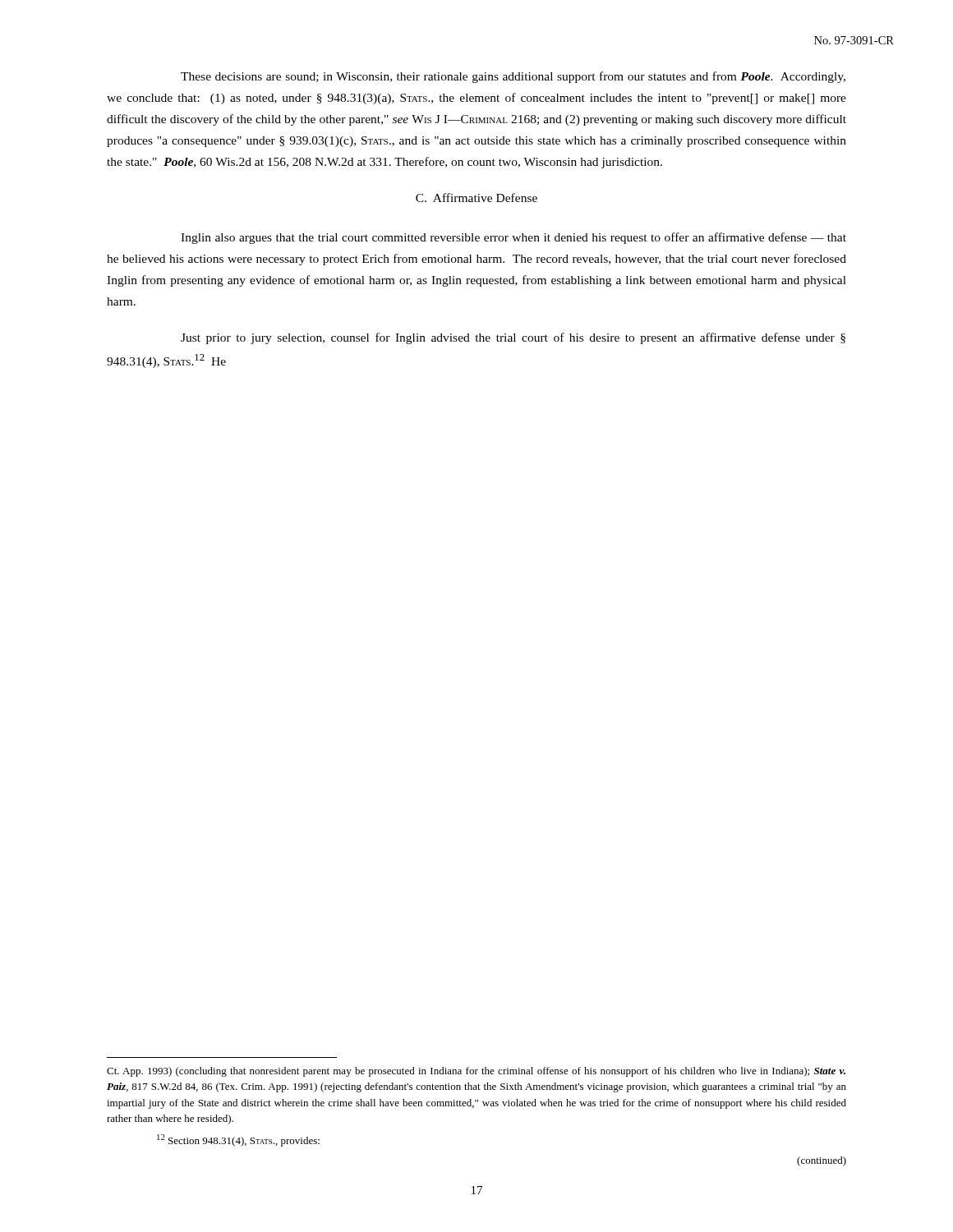Select the text block with the text "Just prior to"
Screen dimensions: 1232x953
[x=476, y=349]
